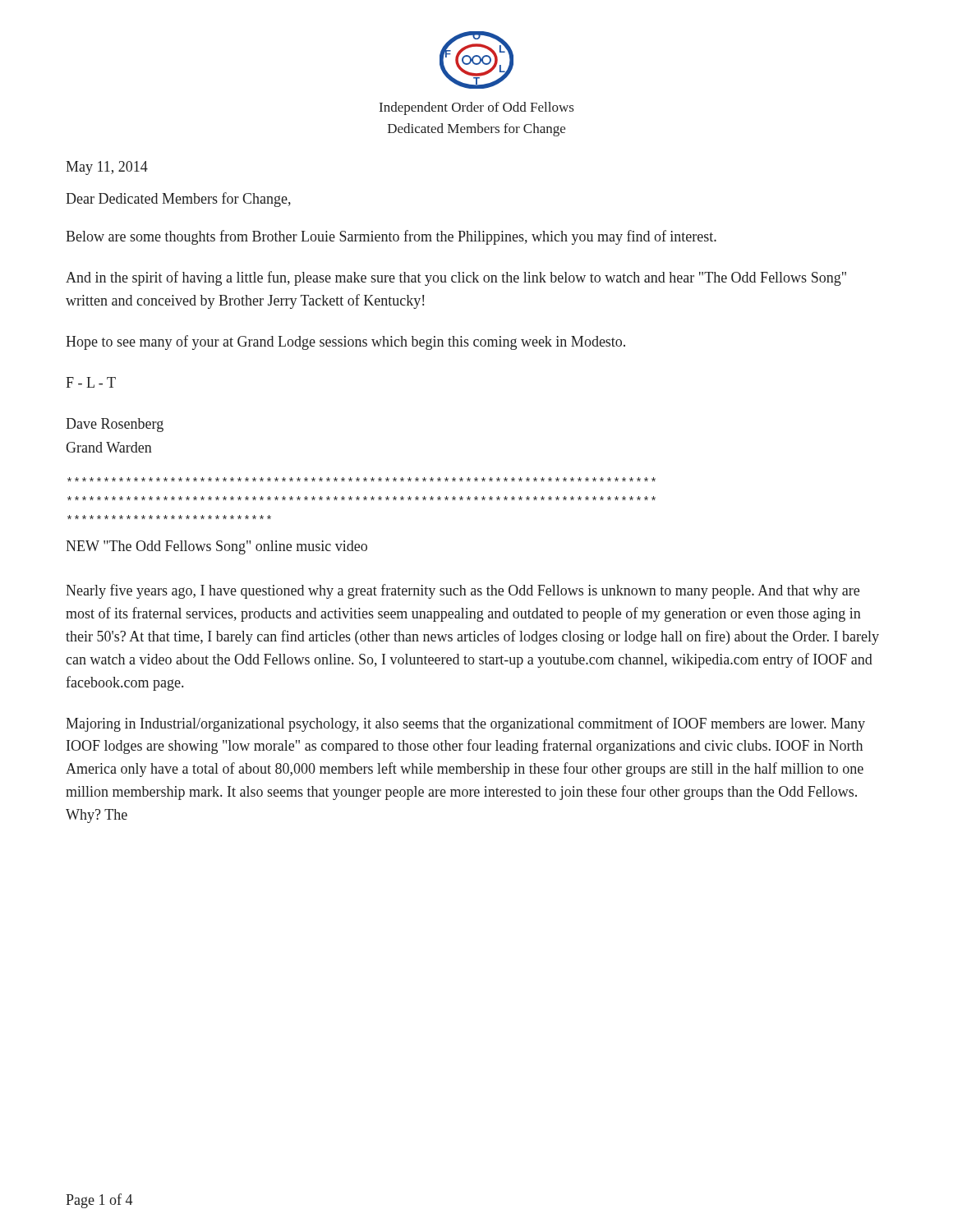Click on the block starting "May 11, 2014"
953x1232 pixels.
click(107, 167)
